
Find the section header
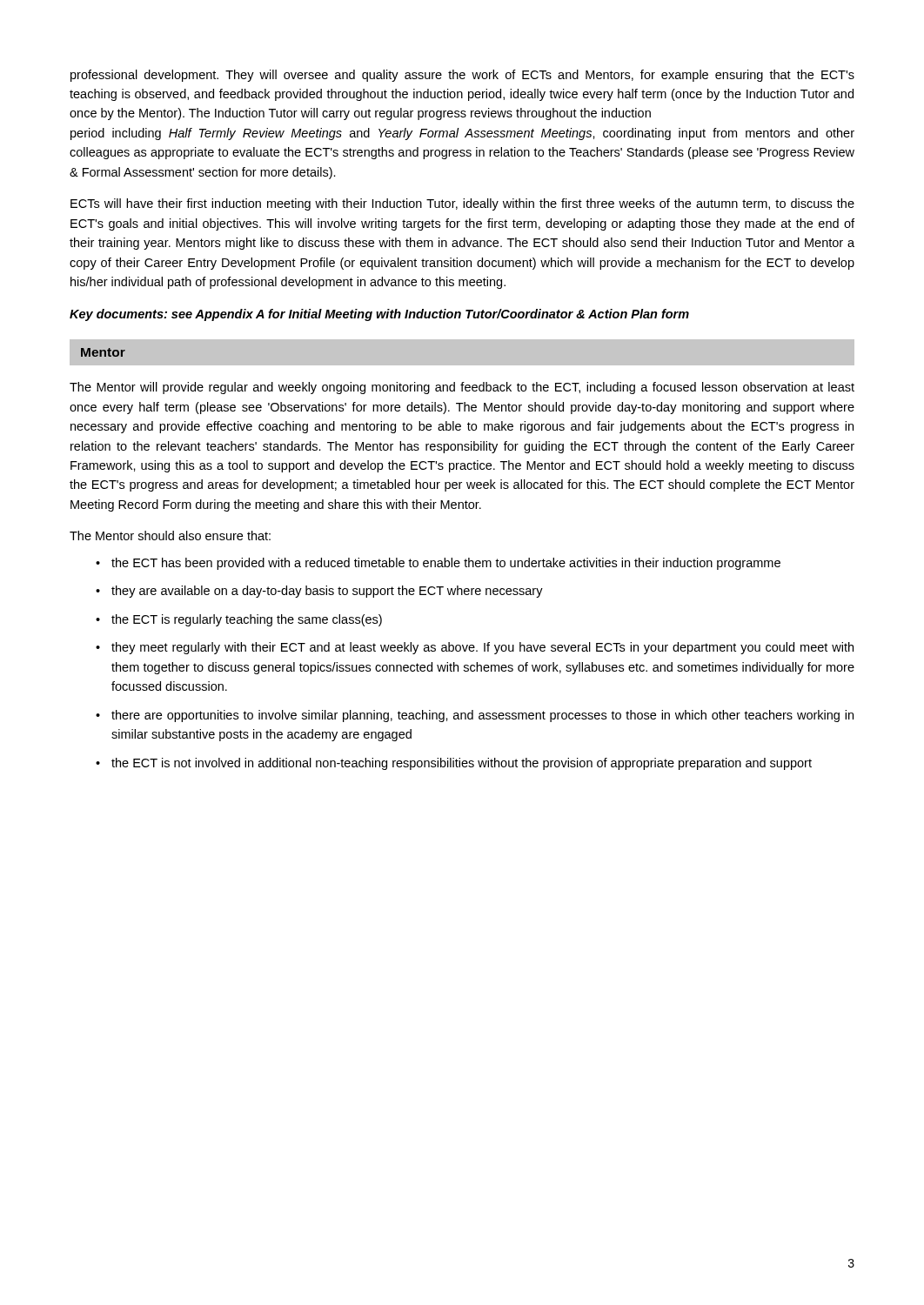(103, 352)
